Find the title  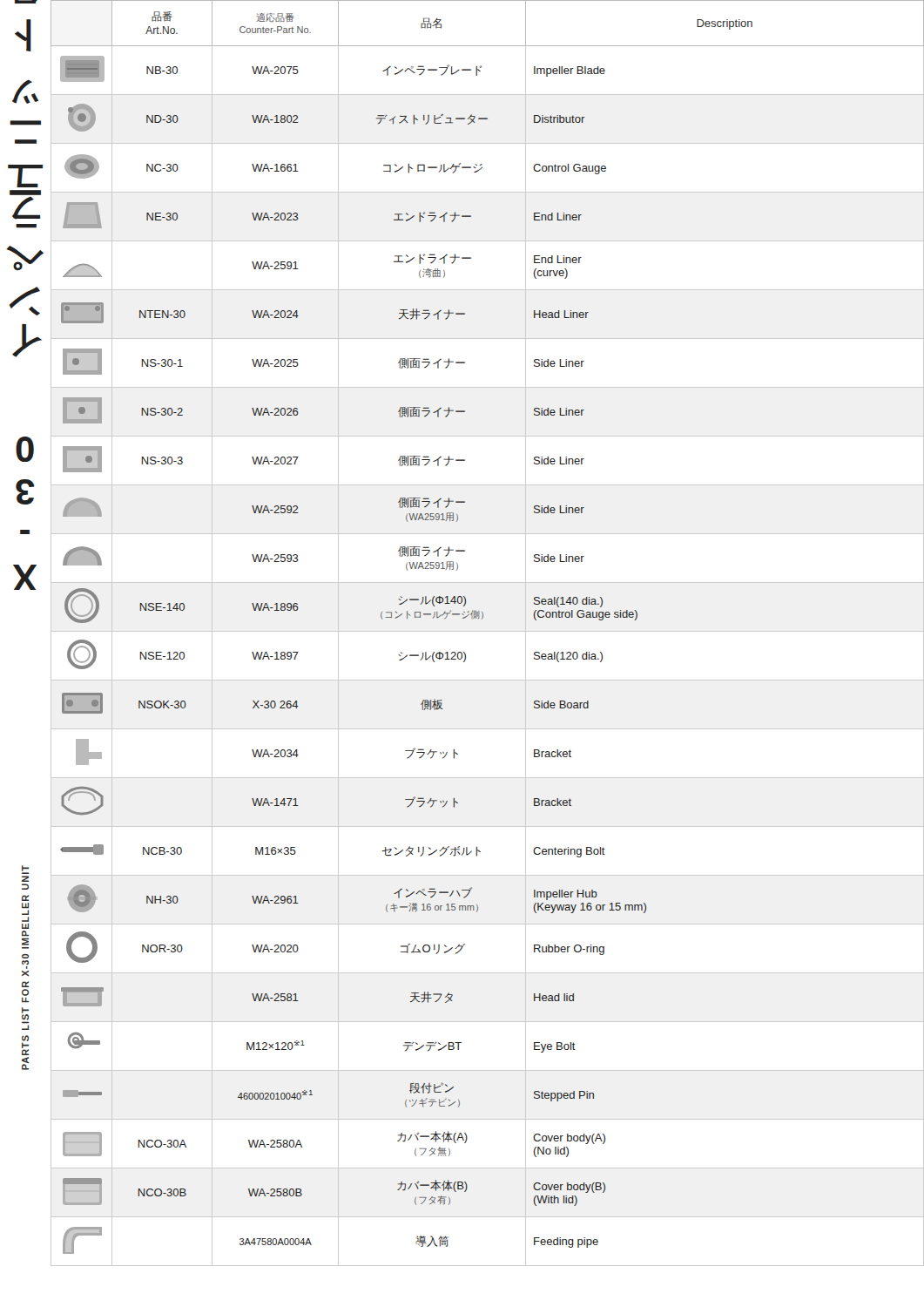[x=25, y=314]
